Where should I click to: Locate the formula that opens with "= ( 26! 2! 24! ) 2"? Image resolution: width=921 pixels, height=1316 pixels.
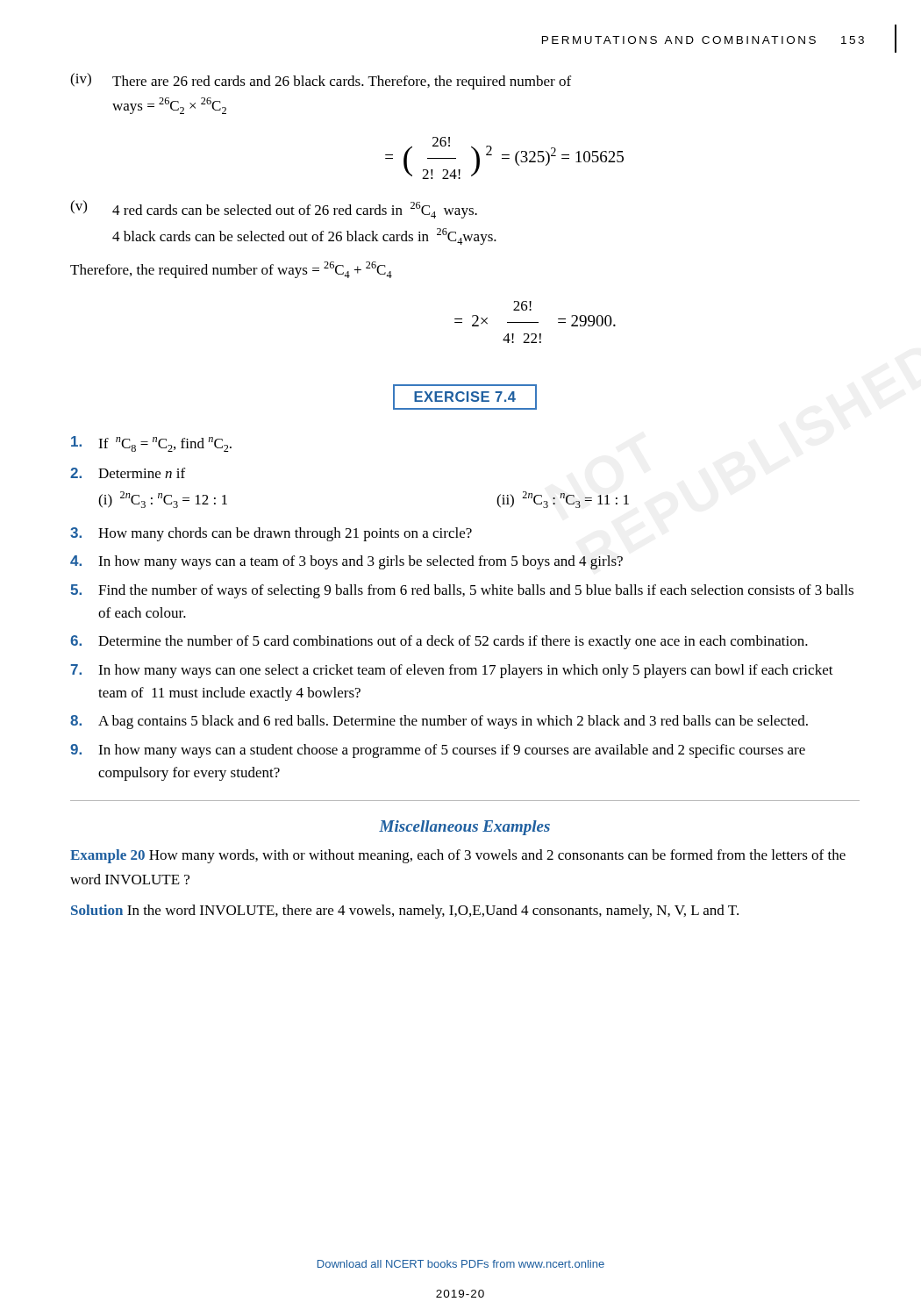pos(504,158)
